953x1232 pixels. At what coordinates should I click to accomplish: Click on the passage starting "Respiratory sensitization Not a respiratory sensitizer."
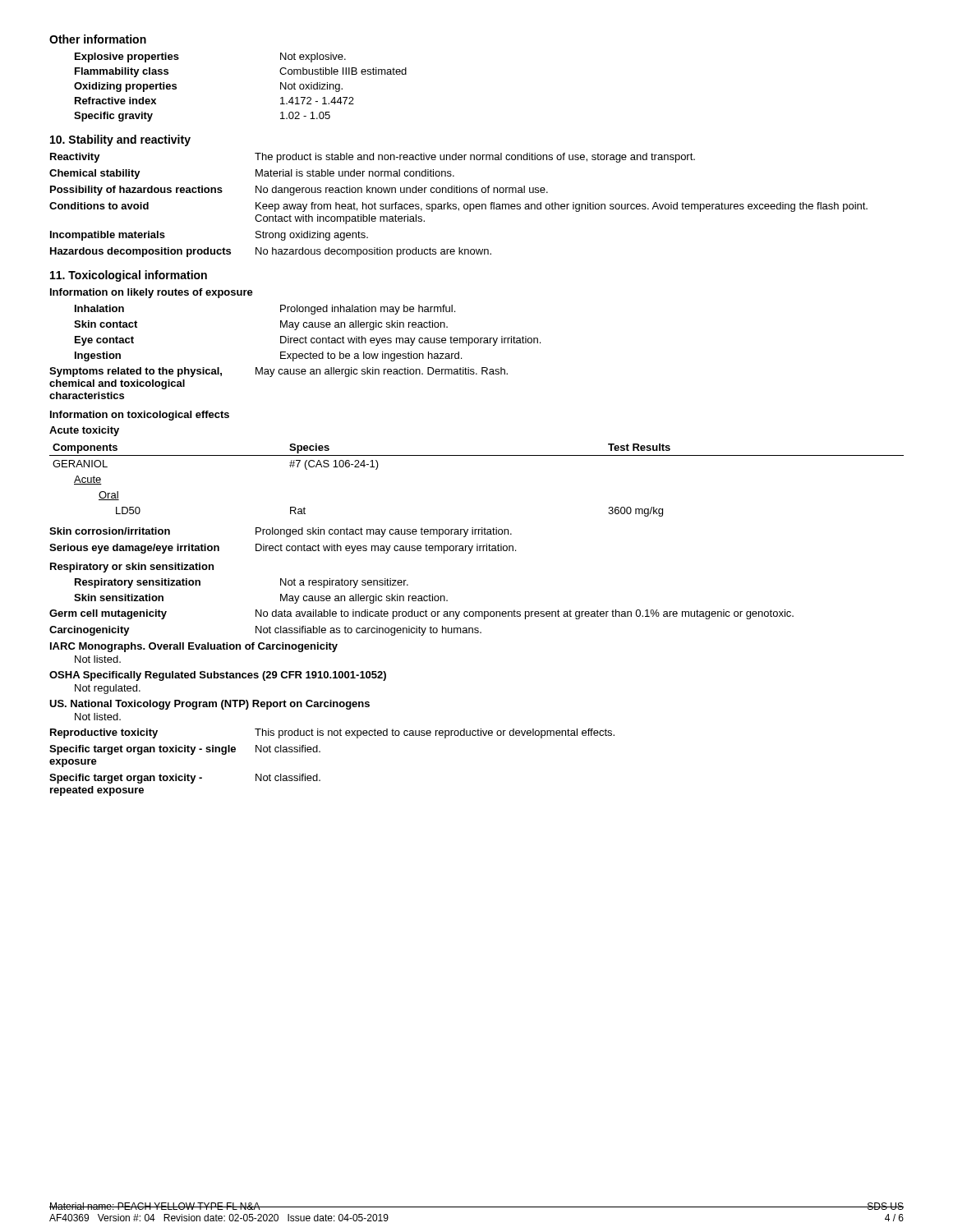[x=143, y=583]
